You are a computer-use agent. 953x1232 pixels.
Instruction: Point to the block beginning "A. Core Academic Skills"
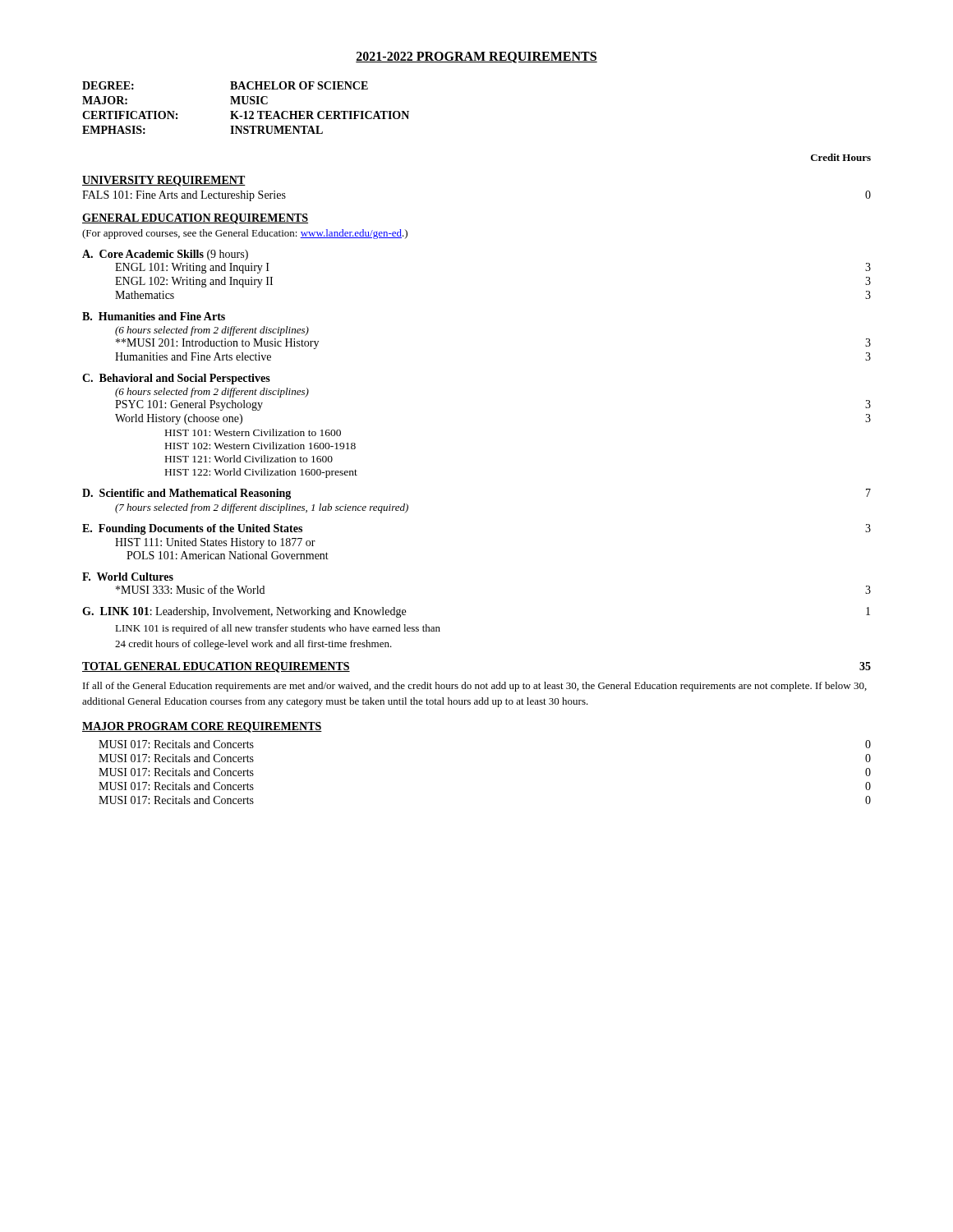point(165,255)
